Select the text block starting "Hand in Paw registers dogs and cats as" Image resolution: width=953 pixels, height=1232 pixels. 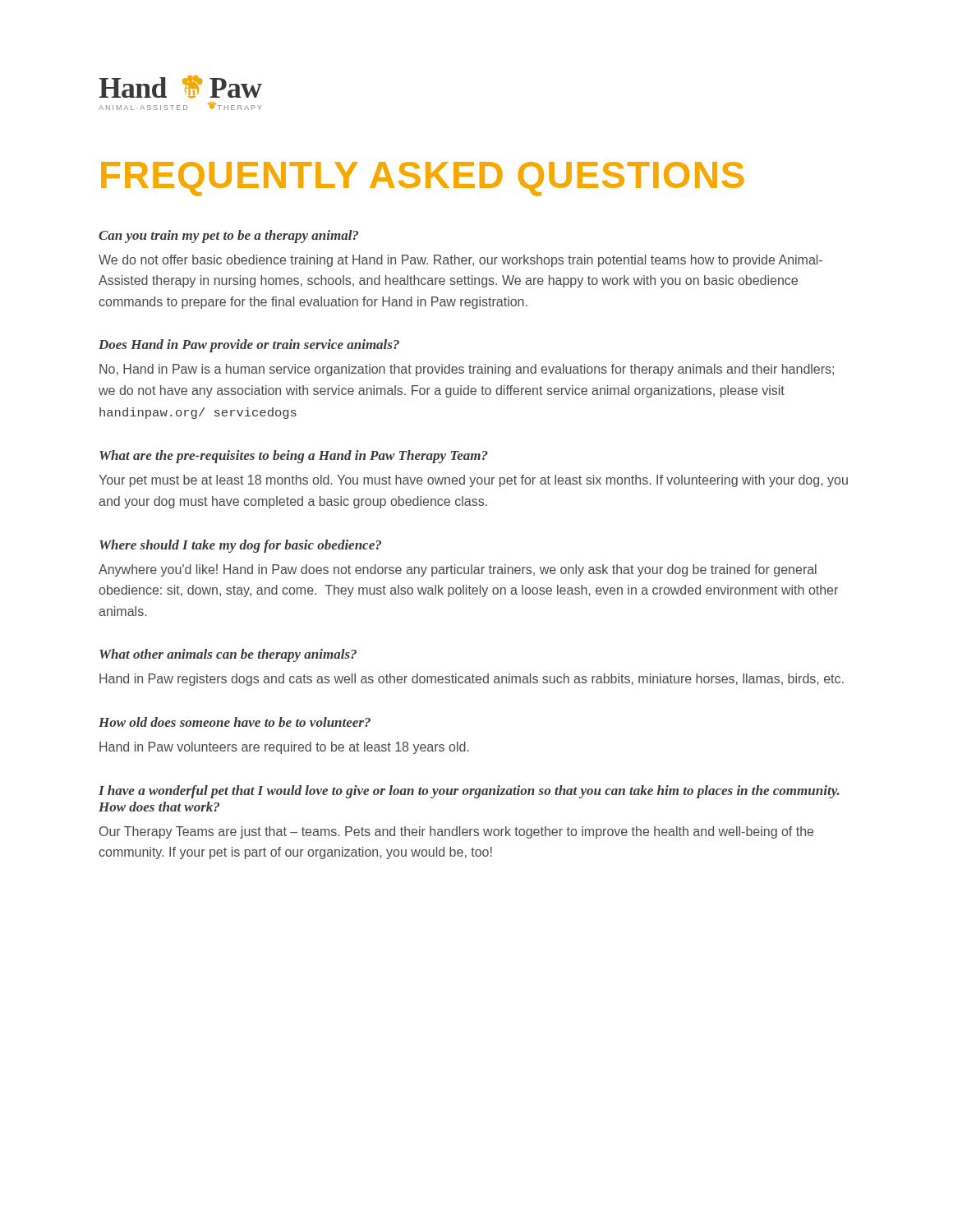click(x=472, y=679)
